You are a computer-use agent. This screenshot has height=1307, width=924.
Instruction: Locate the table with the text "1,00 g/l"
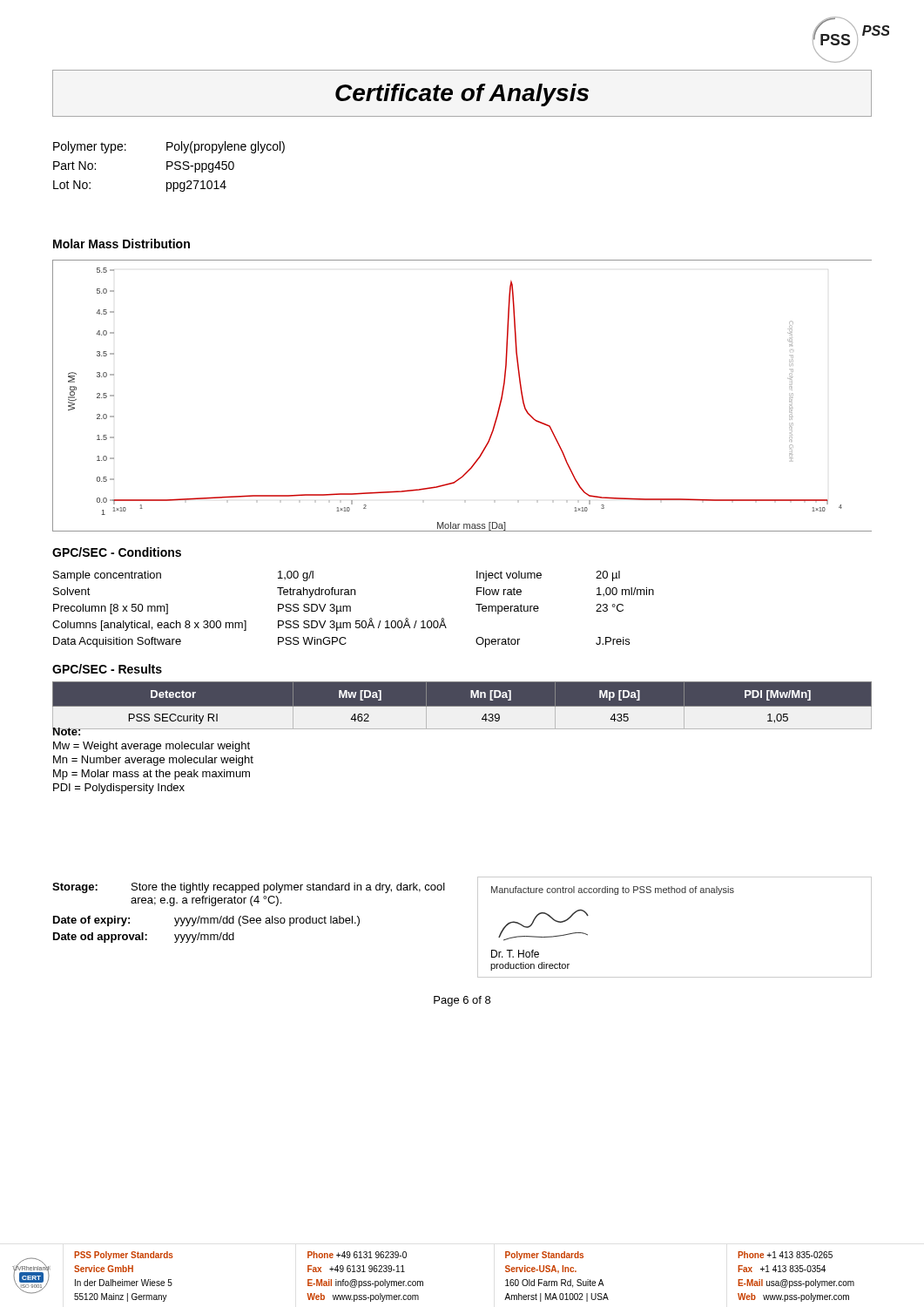click(462, 608)
